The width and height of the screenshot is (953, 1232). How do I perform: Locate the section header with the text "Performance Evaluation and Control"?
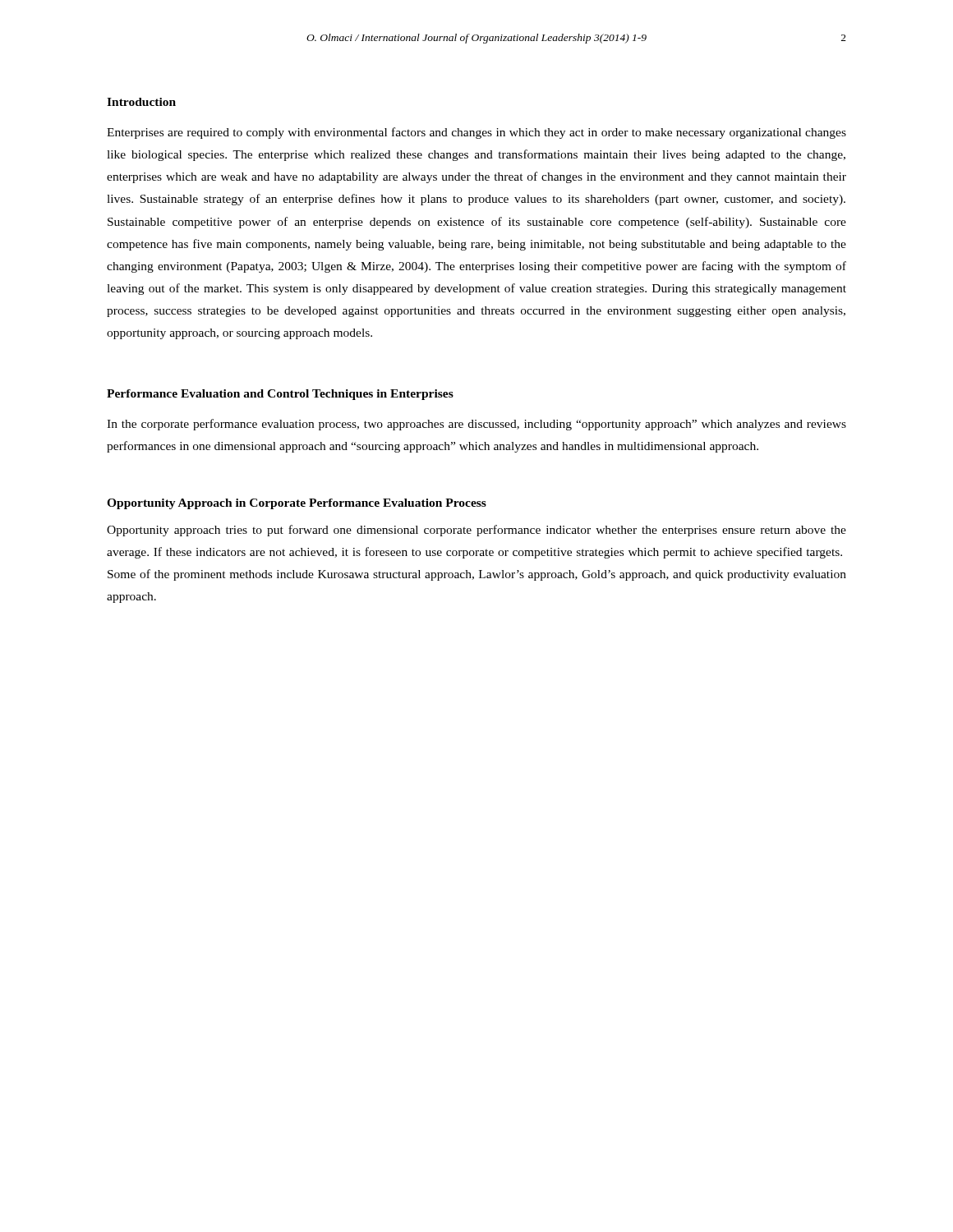pyautogui.click(x=280, y=393)
